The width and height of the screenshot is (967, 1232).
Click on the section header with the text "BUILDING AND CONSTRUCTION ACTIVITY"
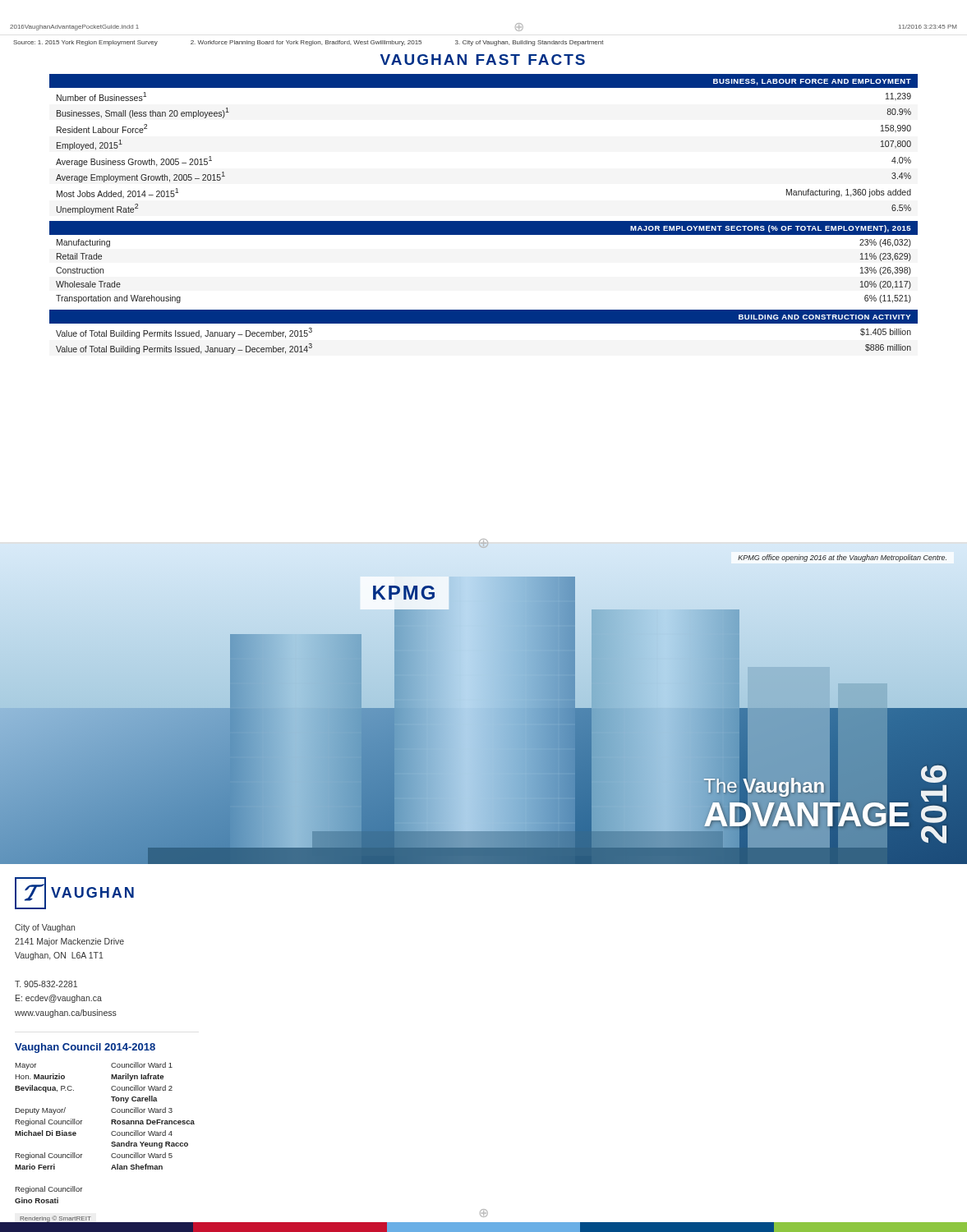coord(825,317)
